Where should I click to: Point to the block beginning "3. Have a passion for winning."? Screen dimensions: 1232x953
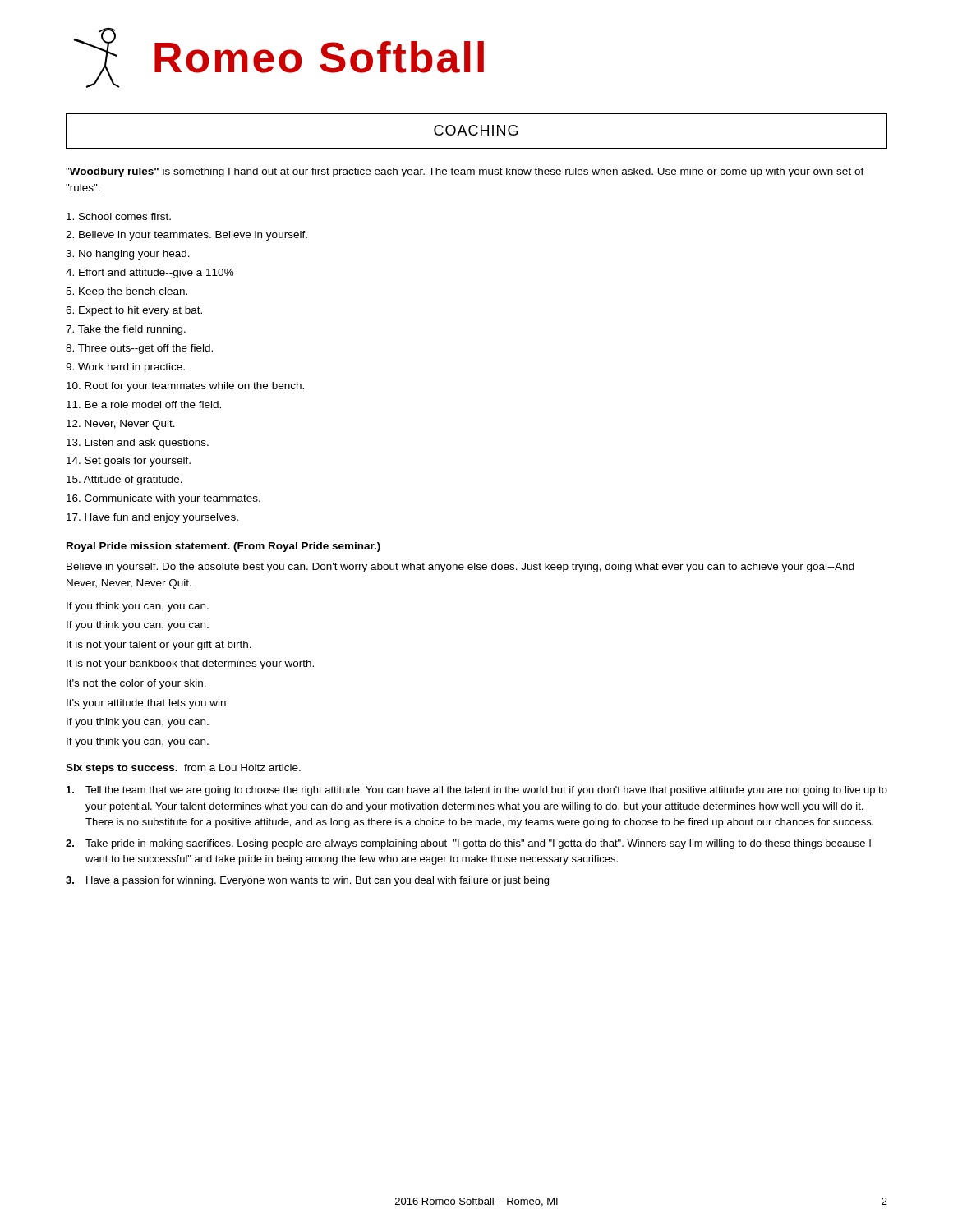click(x=308, y=880)
